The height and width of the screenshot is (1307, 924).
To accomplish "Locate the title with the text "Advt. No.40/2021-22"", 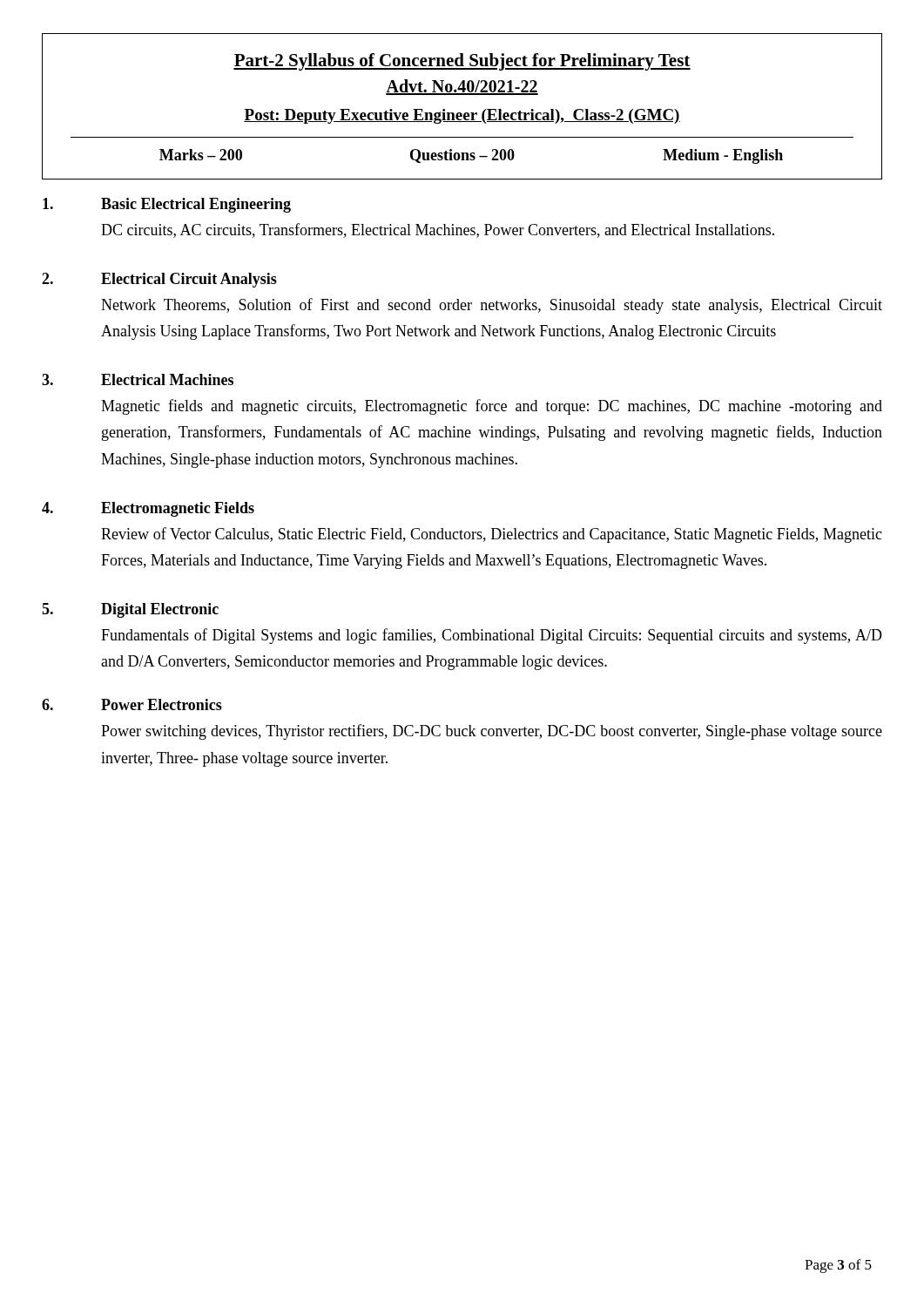I will pos(462,86).
